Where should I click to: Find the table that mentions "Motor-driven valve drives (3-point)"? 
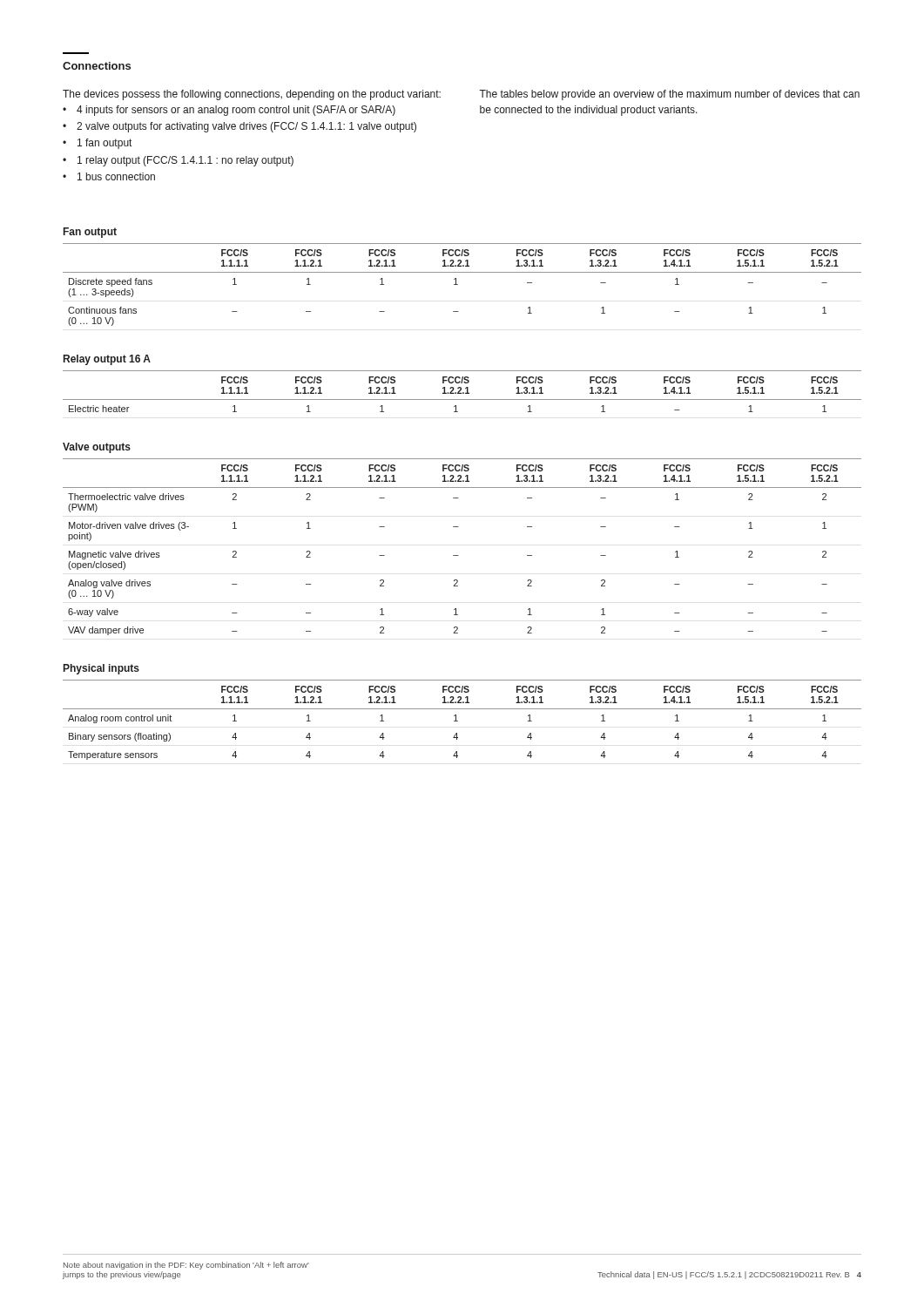[x=462, y=549]
